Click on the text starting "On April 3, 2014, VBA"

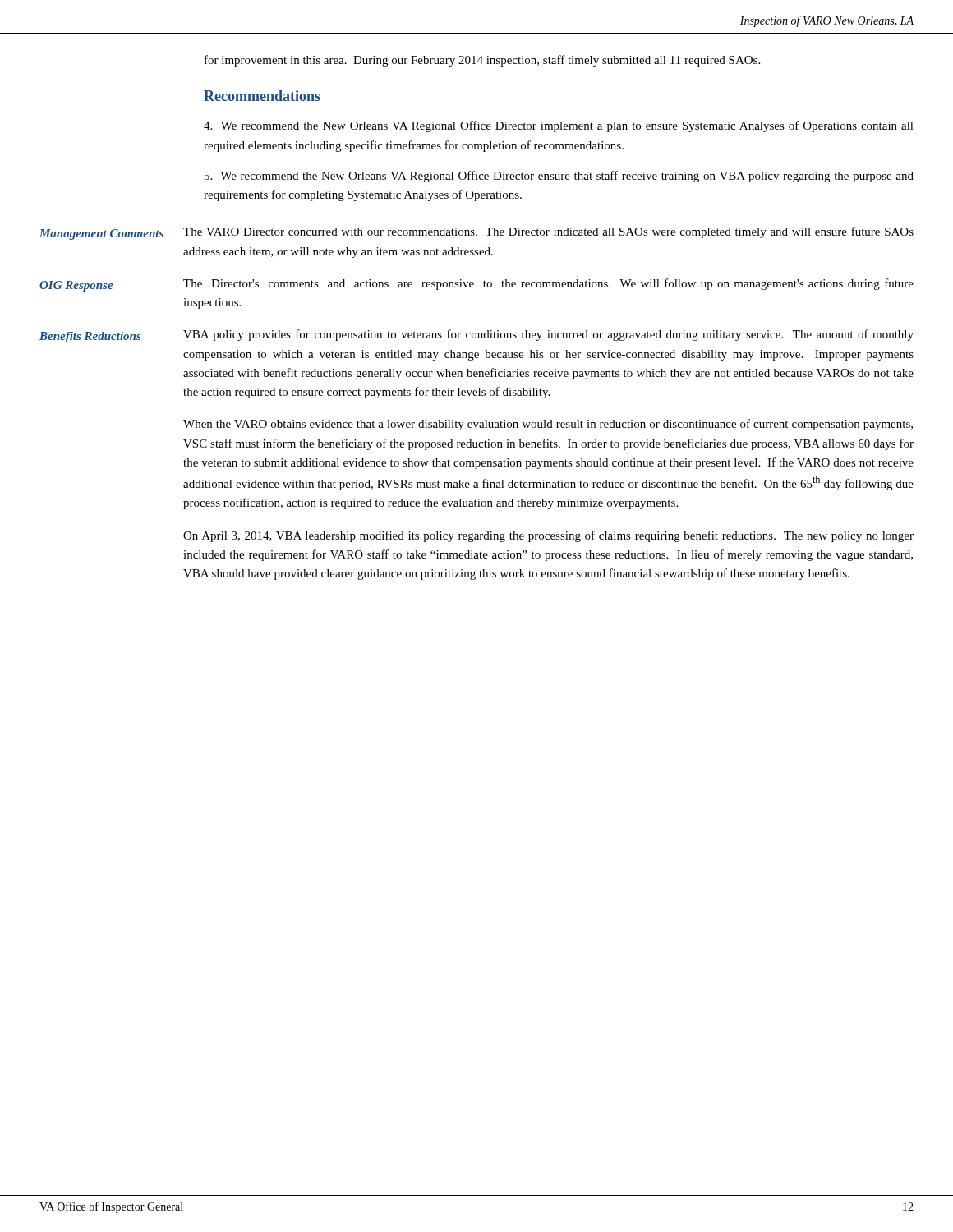pyautogui.click(x=548, y=554)
